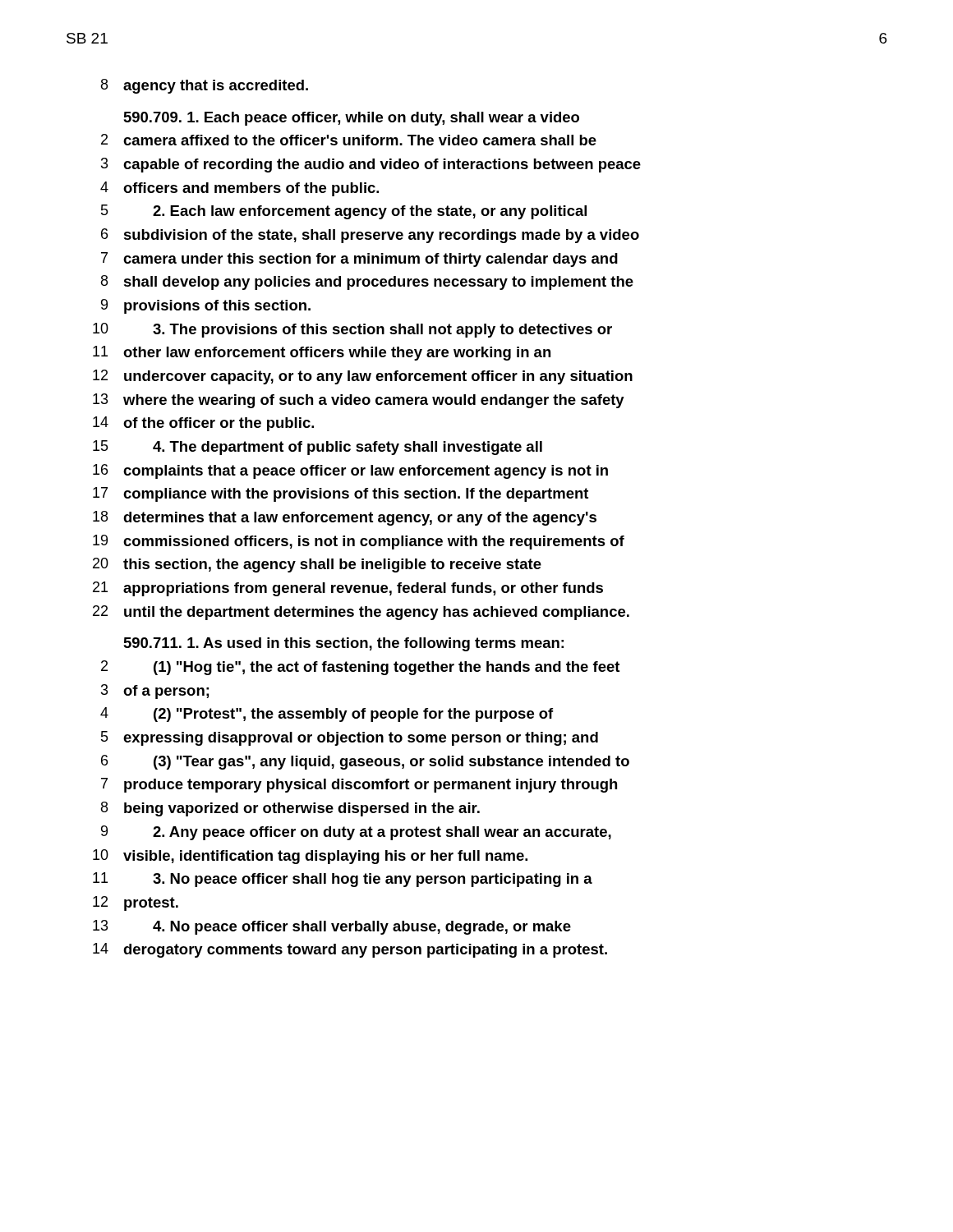Click on the text block that reads "4 (2) "Protest", the assembly"
Screen dimensions: 1232x953
click(476, 714)
